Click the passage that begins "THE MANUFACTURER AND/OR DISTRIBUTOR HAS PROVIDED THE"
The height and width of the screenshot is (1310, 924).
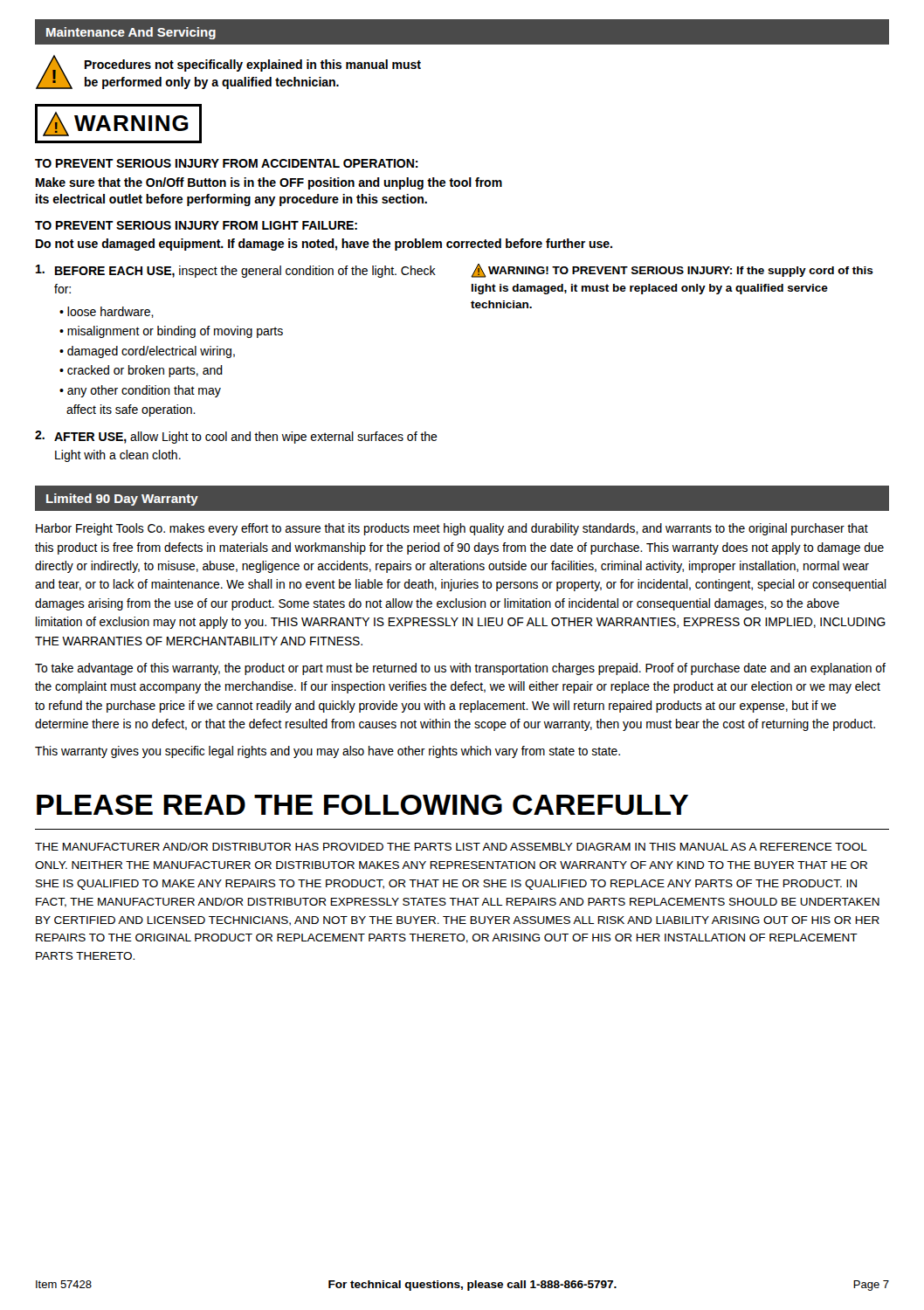[457, 901]
